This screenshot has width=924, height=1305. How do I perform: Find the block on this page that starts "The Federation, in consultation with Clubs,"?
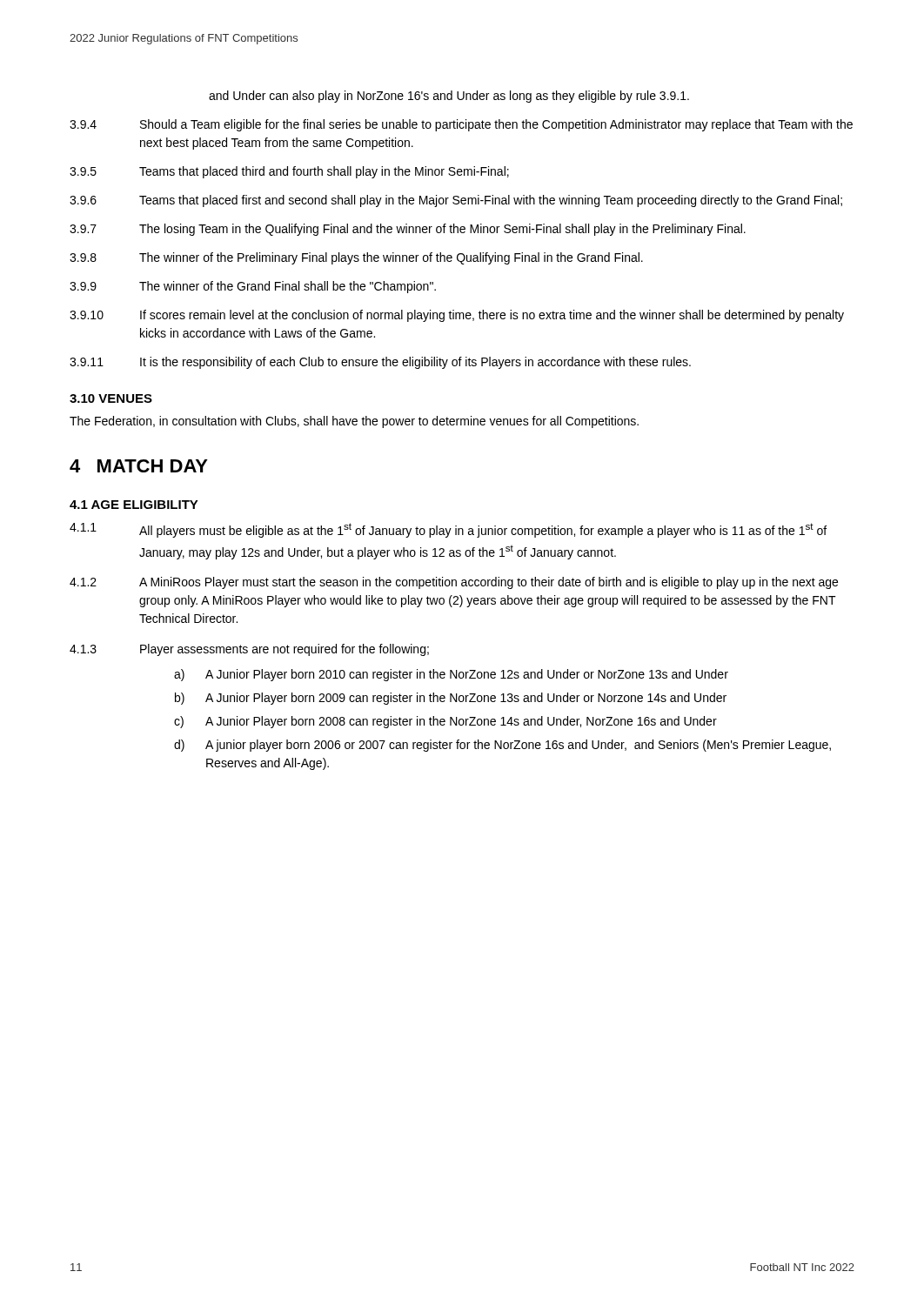[355, 421]
